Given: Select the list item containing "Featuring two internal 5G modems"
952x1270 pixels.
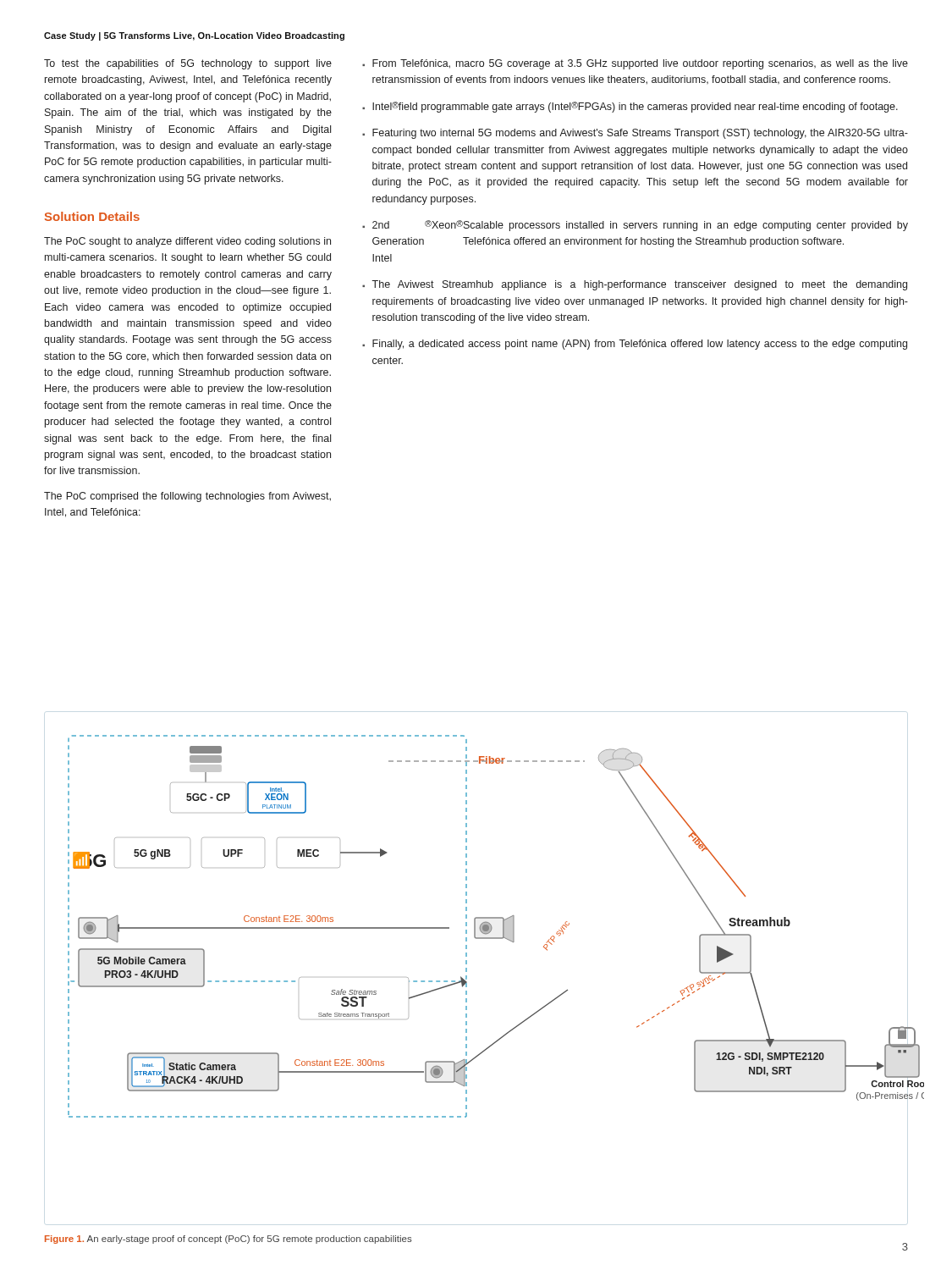Looking at the screenshot, I should (640, 166).
